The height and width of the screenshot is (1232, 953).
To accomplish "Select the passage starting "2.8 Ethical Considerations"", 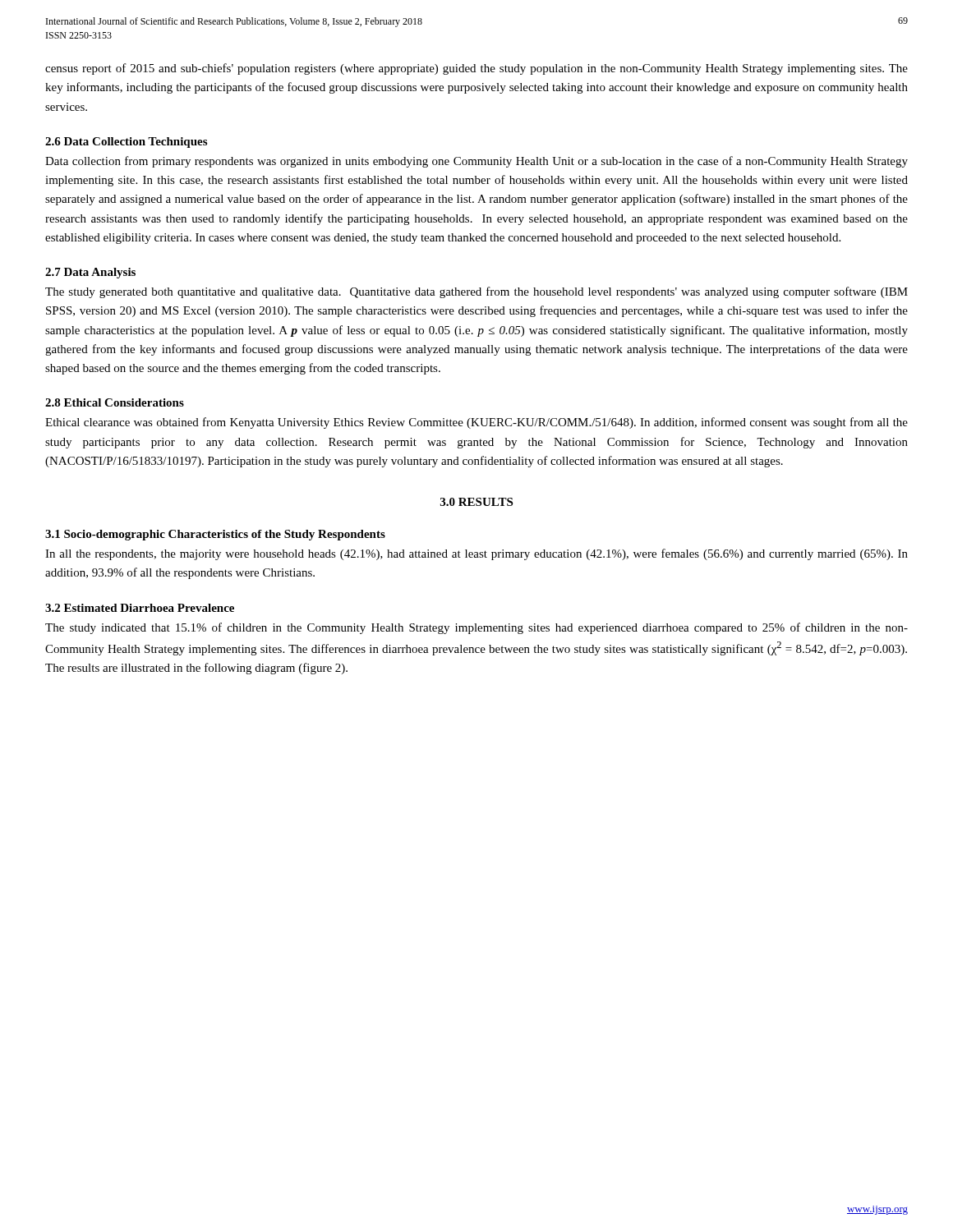I will 115,403.
